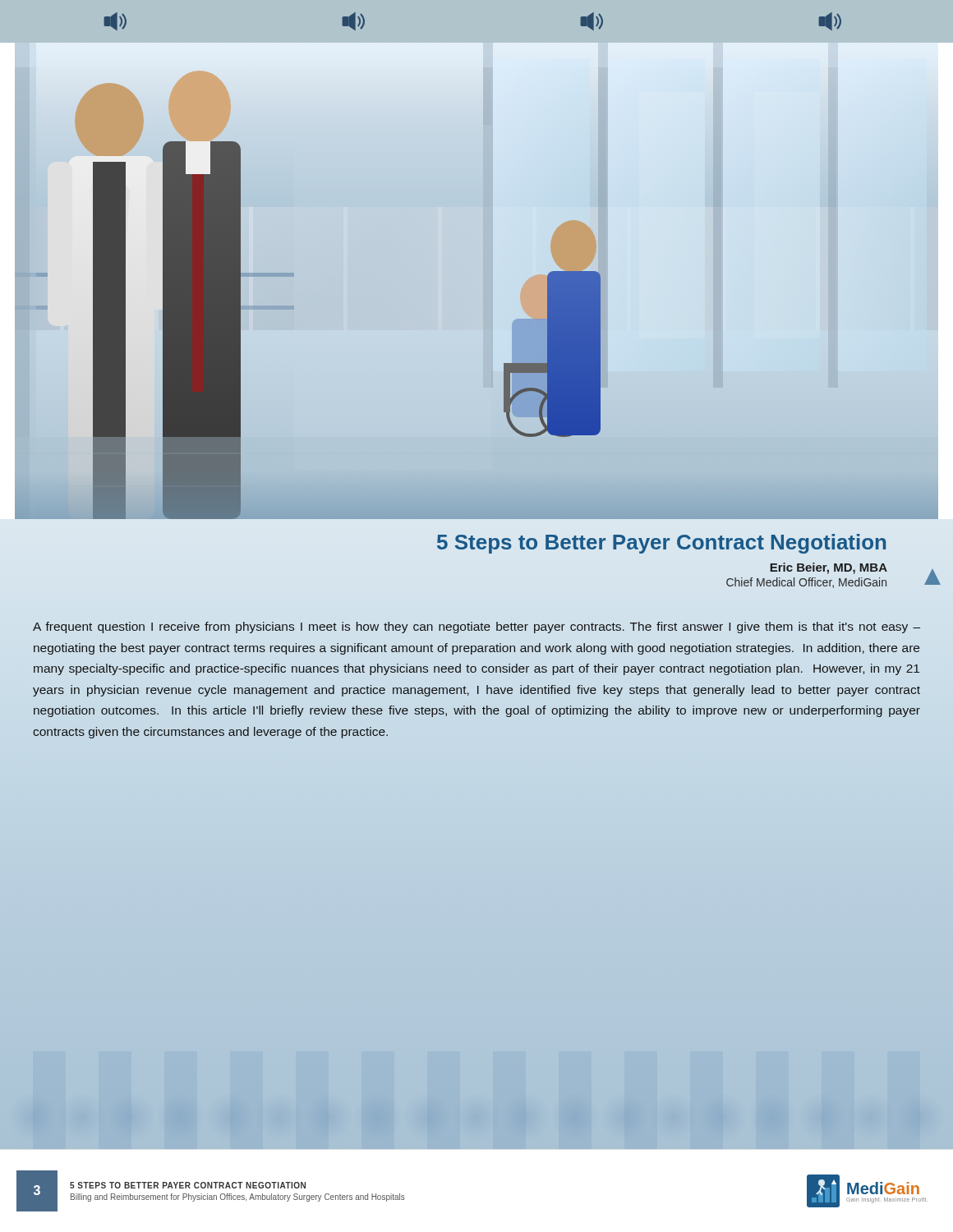The width and height of the screenshot is (953, 1232).
Task: Navigate to the block starting "A frequent question"
Action: (x=476, y=679)
